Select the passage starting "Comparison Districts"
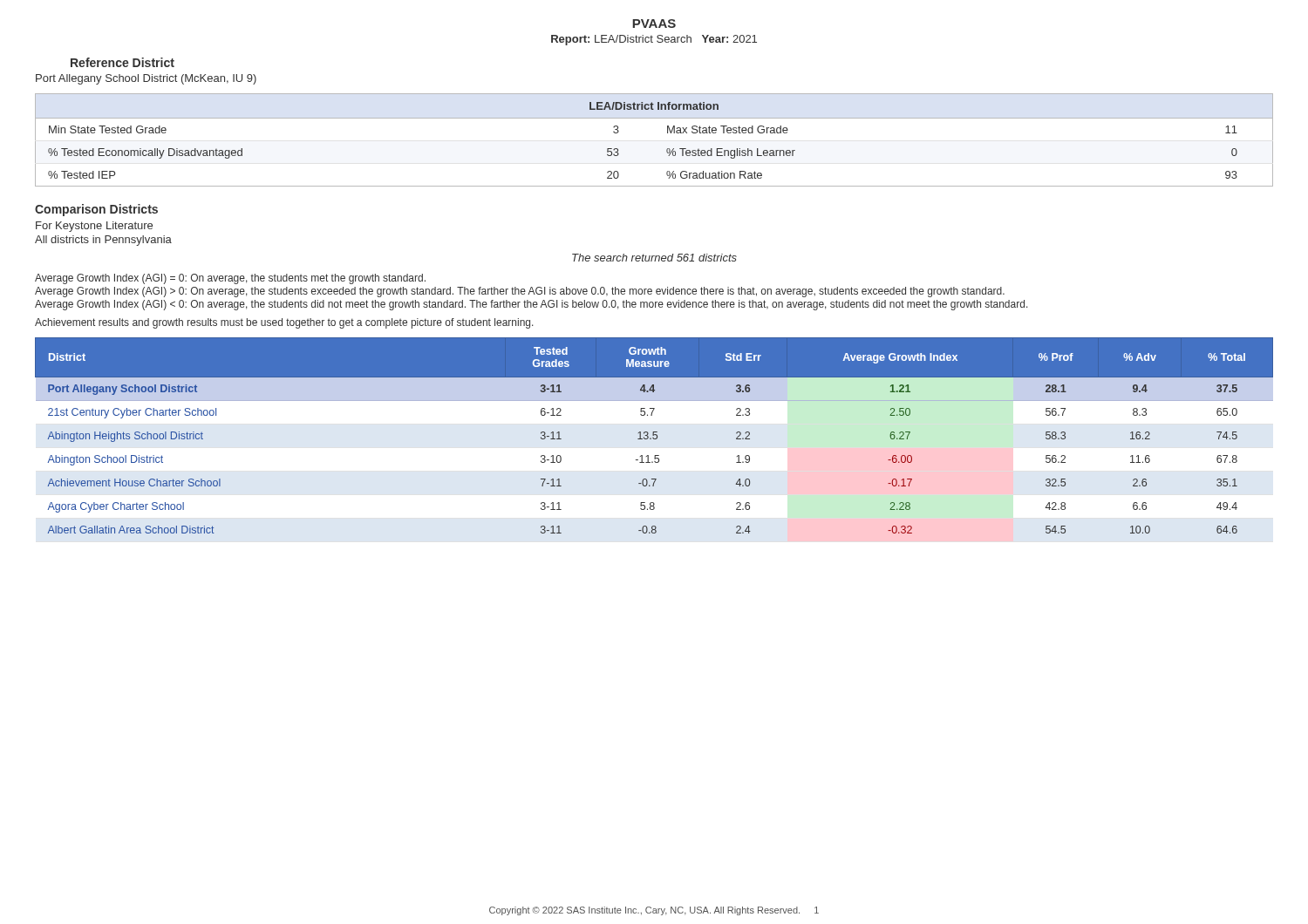Image resolution: width=1308 pixels, height=924 pixels. (x=97, y=209)
